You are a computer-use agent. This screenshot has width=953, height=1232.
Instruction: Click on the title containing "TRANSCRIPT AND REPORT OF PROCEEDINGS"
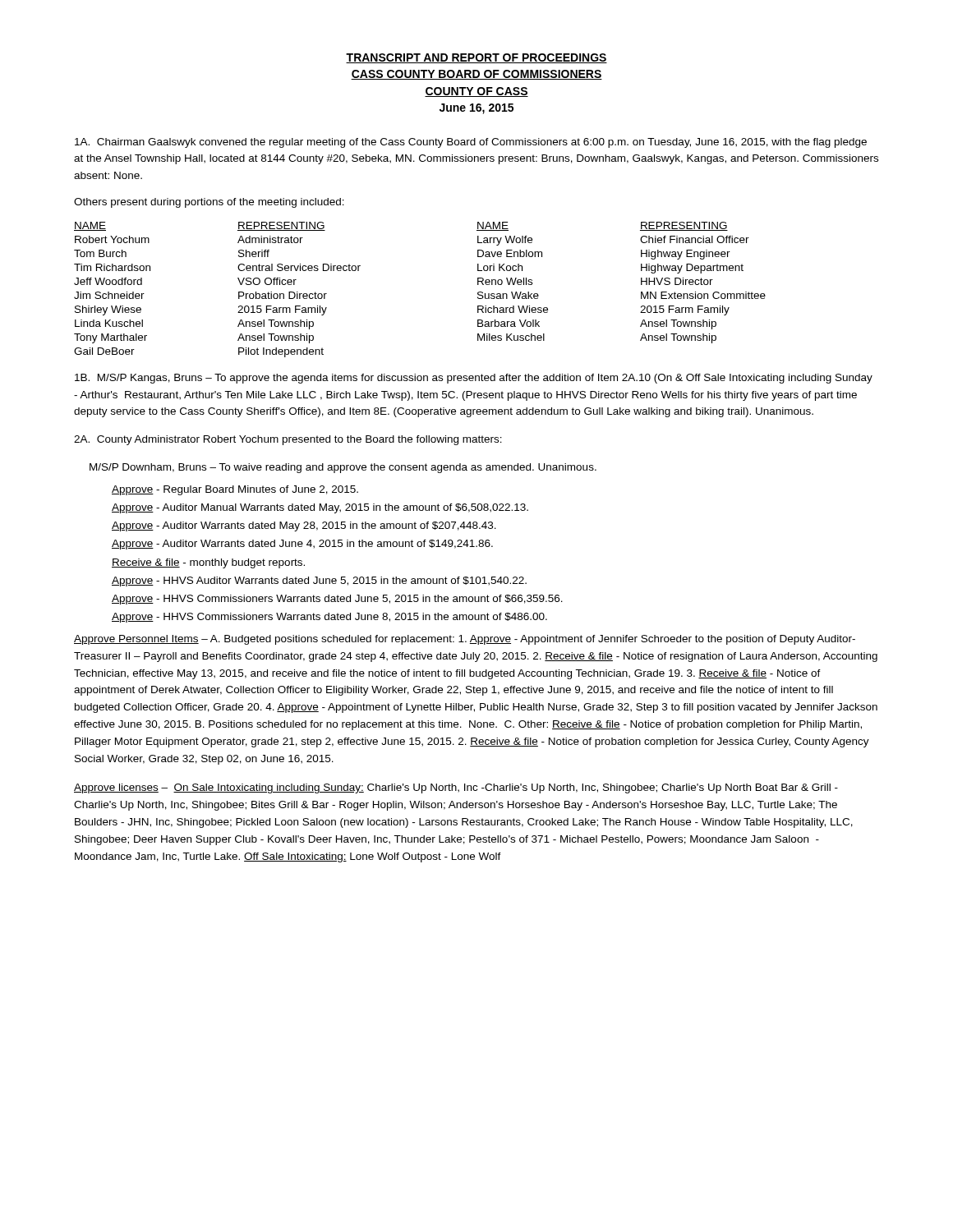point(476,83)
